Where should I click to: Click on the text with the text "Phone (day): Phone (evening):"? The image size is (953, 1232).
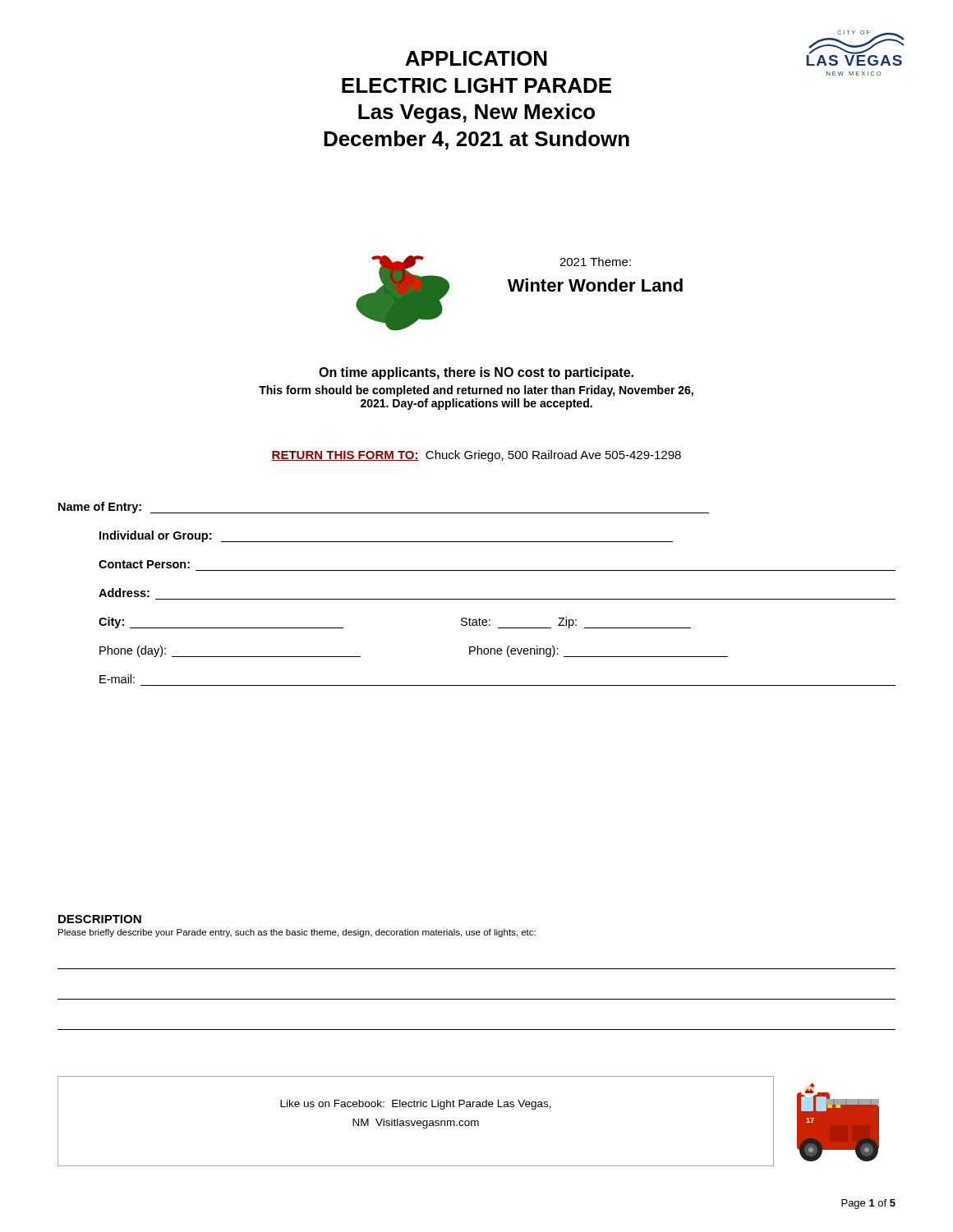[497, 650]
